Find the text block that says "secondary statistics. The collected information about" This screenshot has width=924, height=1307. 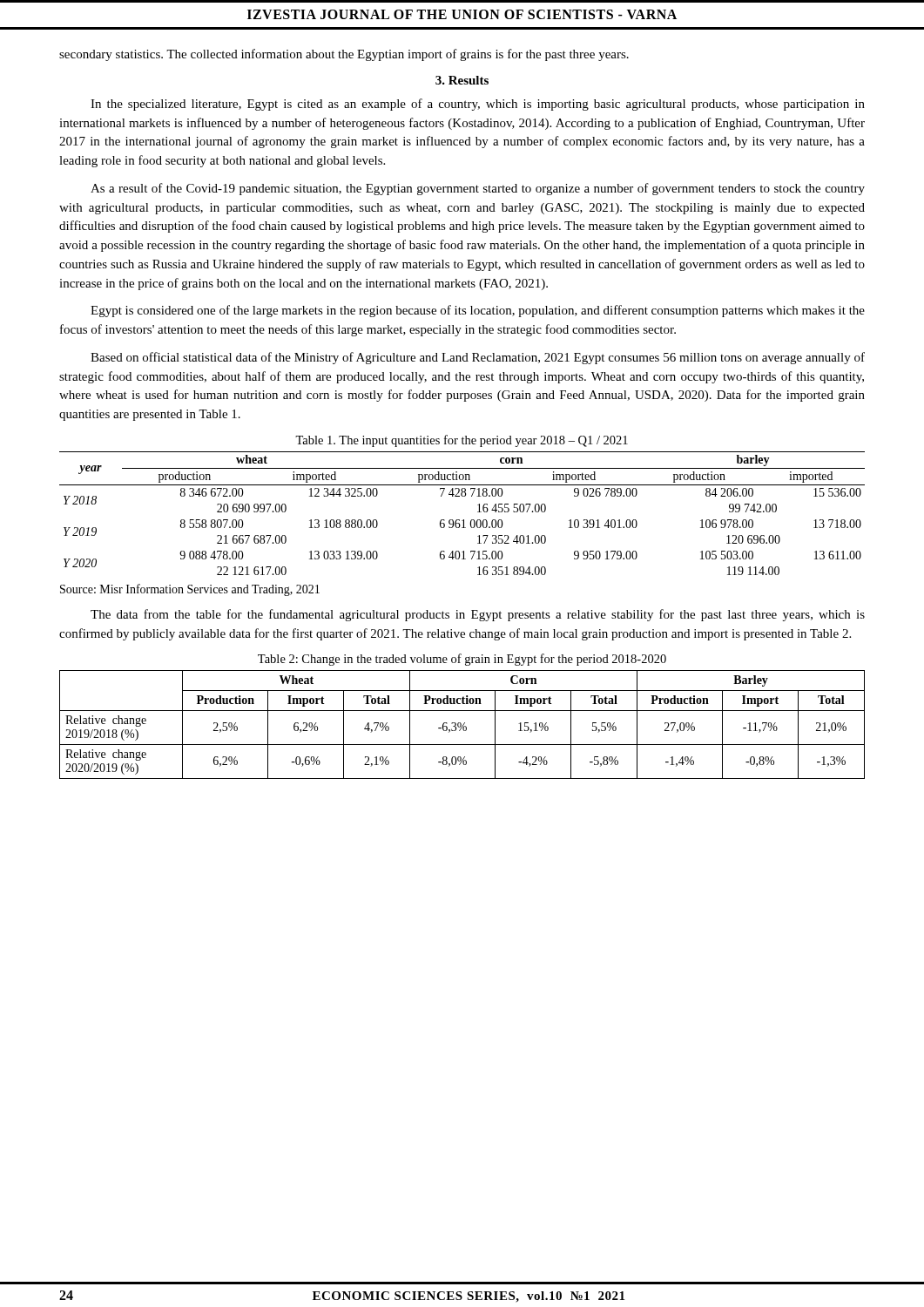[344, 54]
